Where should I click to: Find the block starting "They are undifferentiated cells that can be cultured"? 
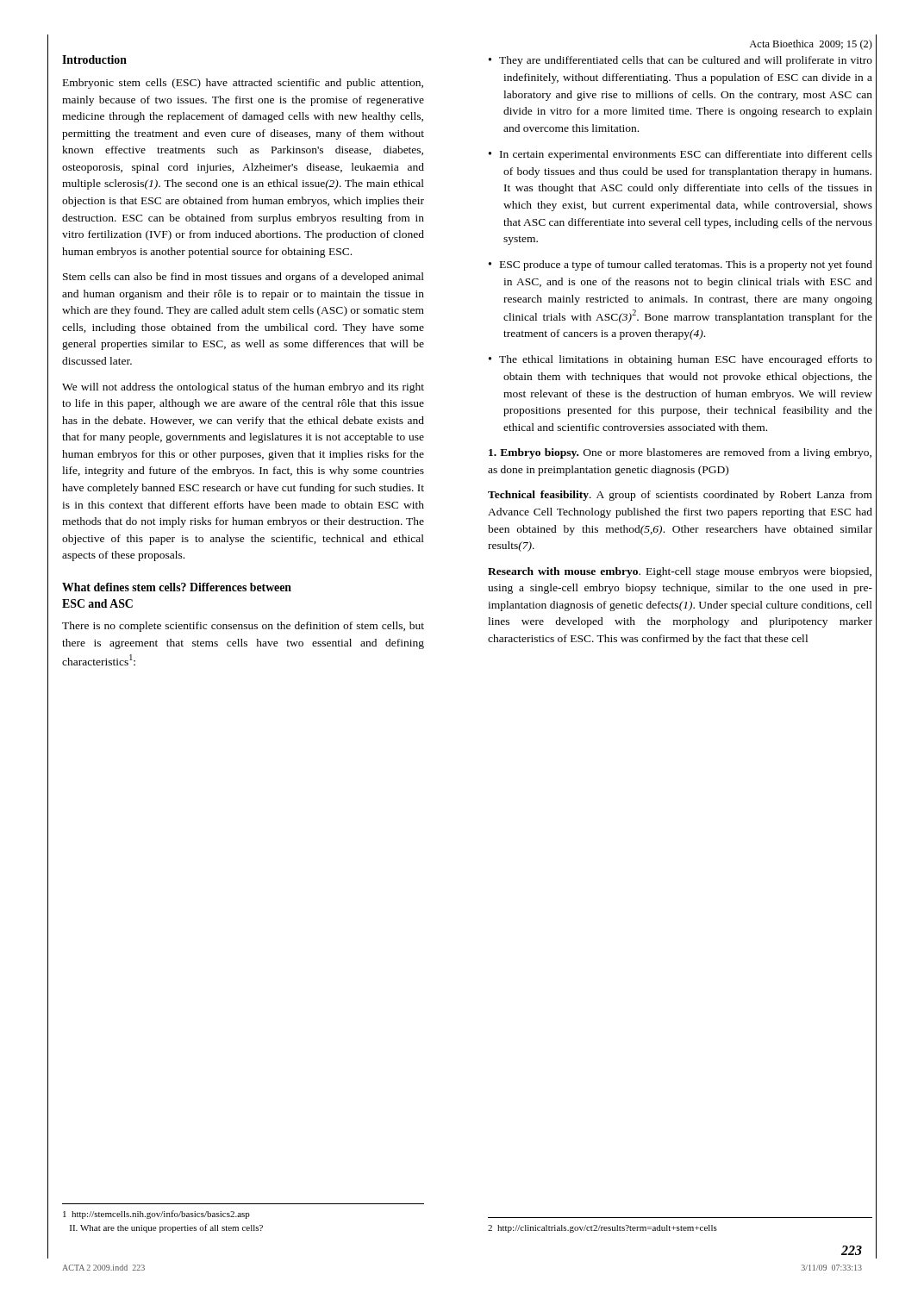[x=686, y=94]
